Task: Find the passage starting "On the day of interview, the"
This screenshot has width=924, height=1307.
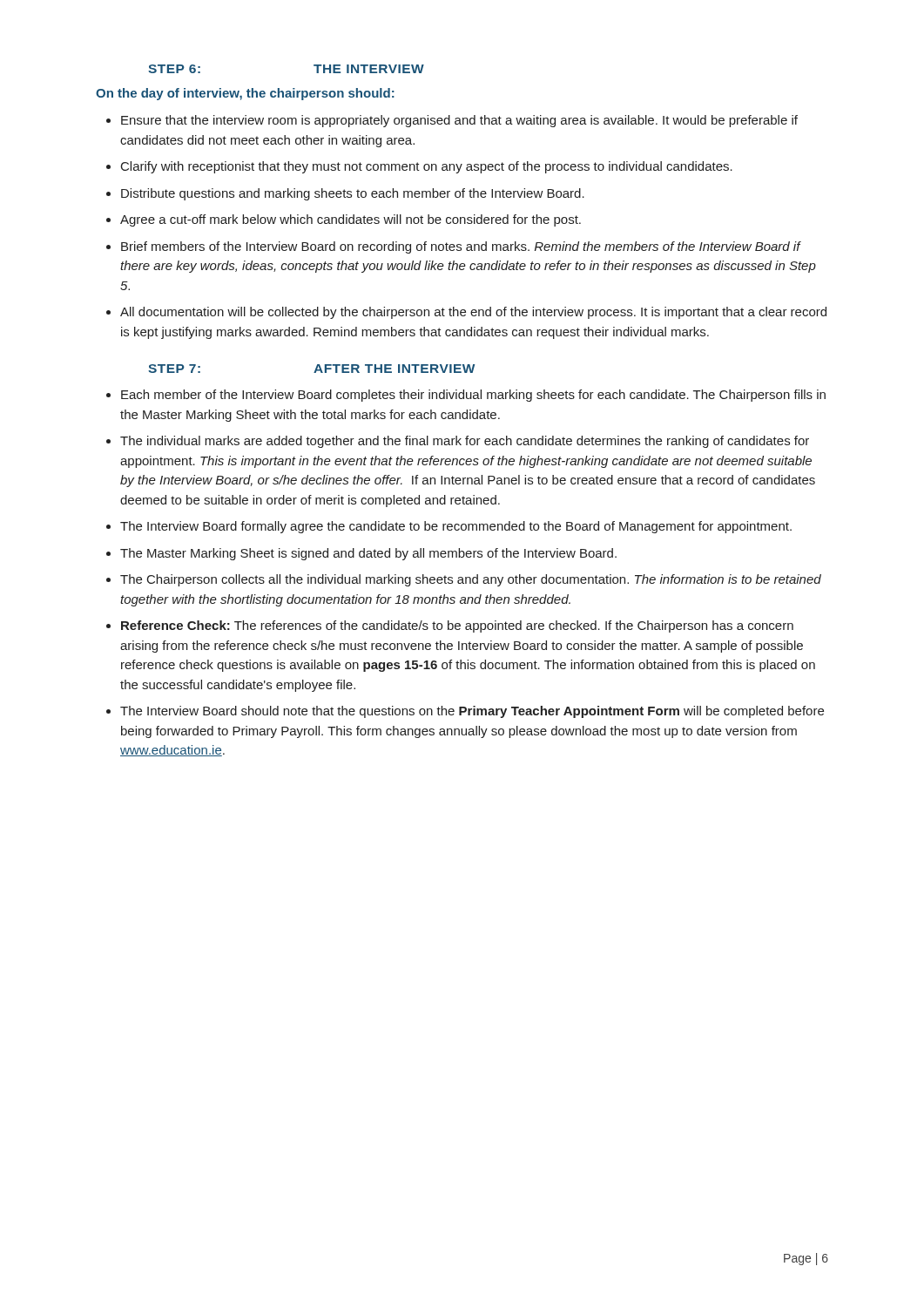Action: pyautogui.click(x=245, y=93)
